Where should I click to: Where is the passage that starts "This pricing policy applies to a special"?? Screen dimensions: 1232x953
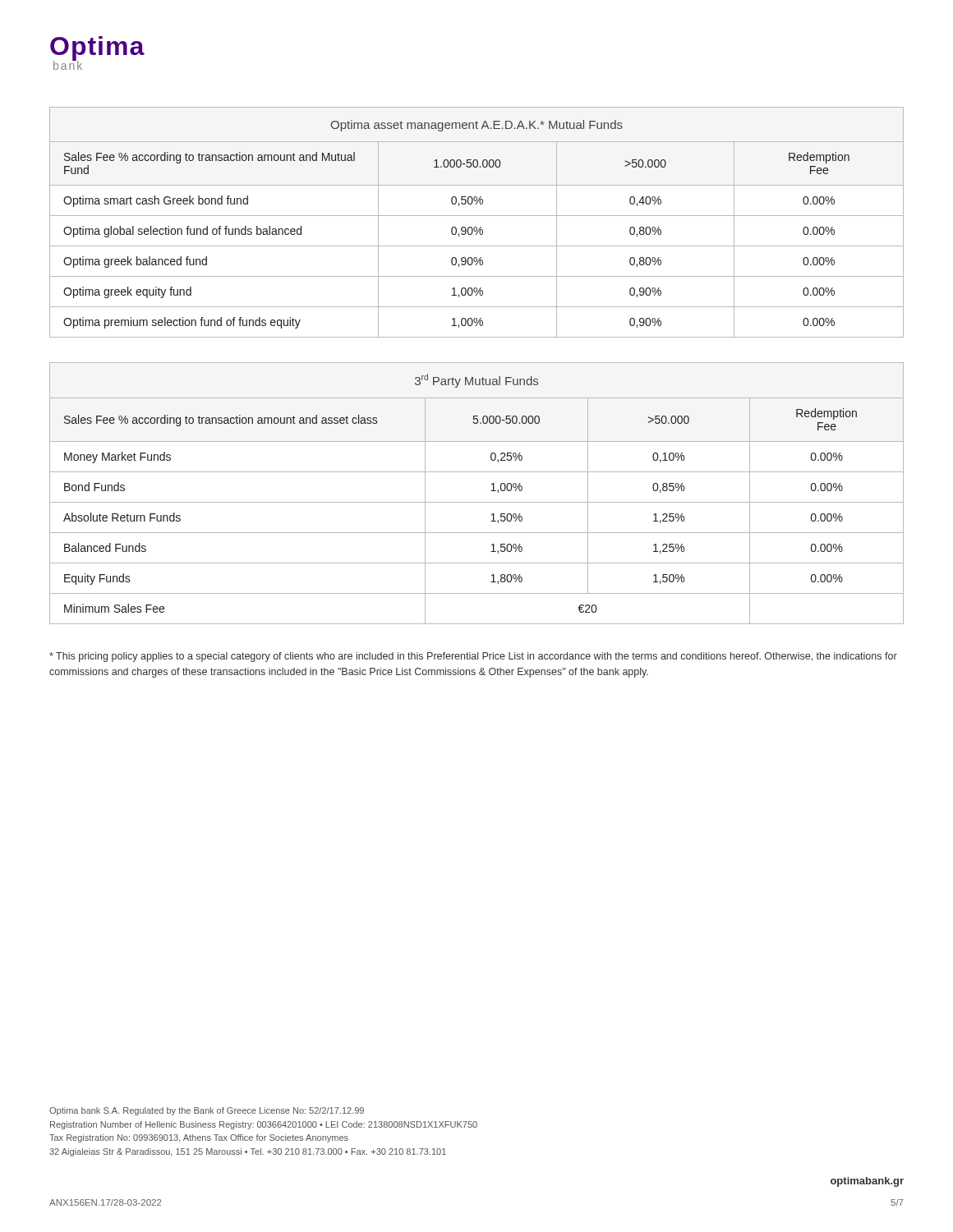tap(473, 664)
